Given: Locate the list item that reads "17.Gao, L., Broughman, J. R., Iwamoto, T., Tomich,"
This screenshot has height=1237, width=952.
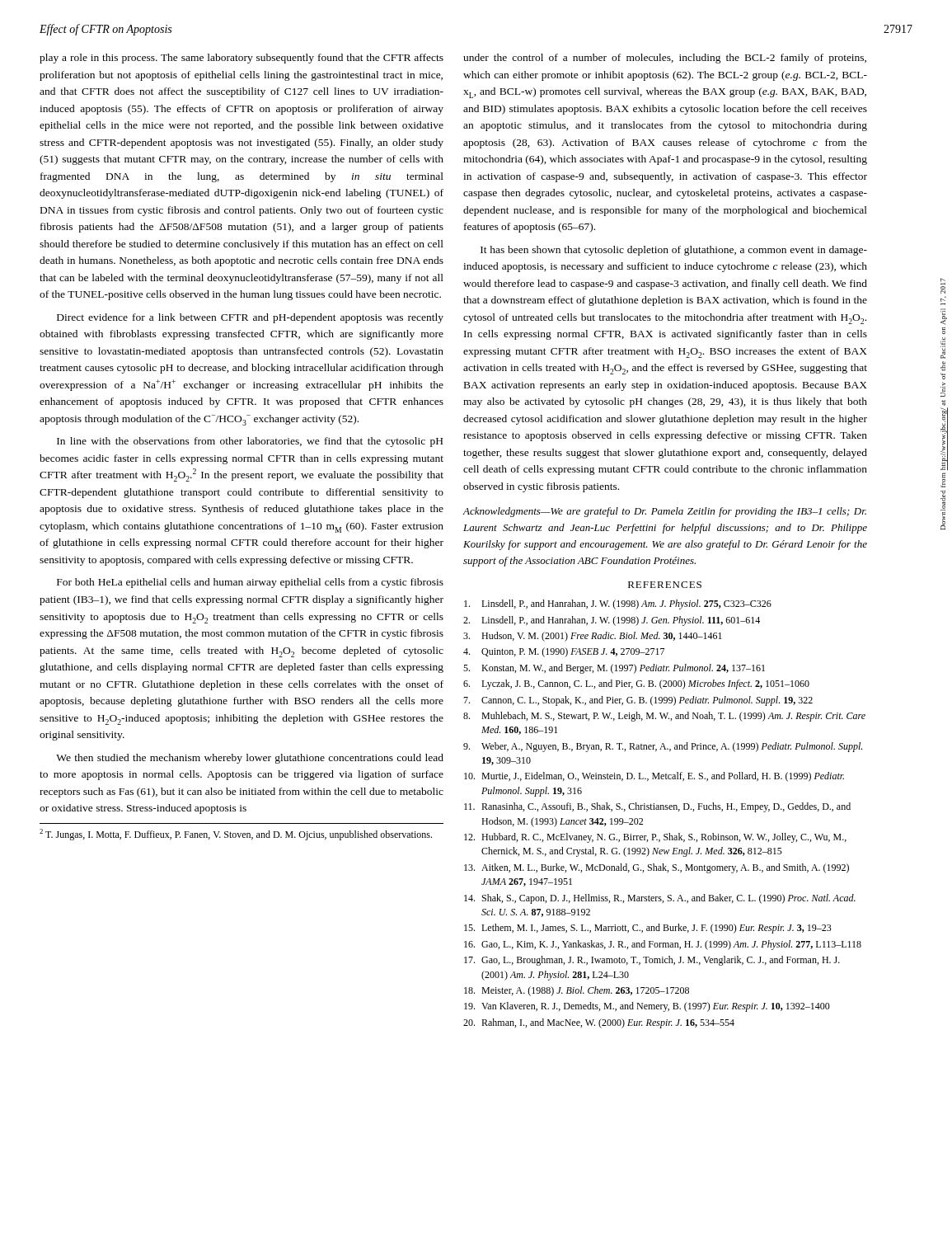Looking at the screenshot, I should [x=665, y=968].
